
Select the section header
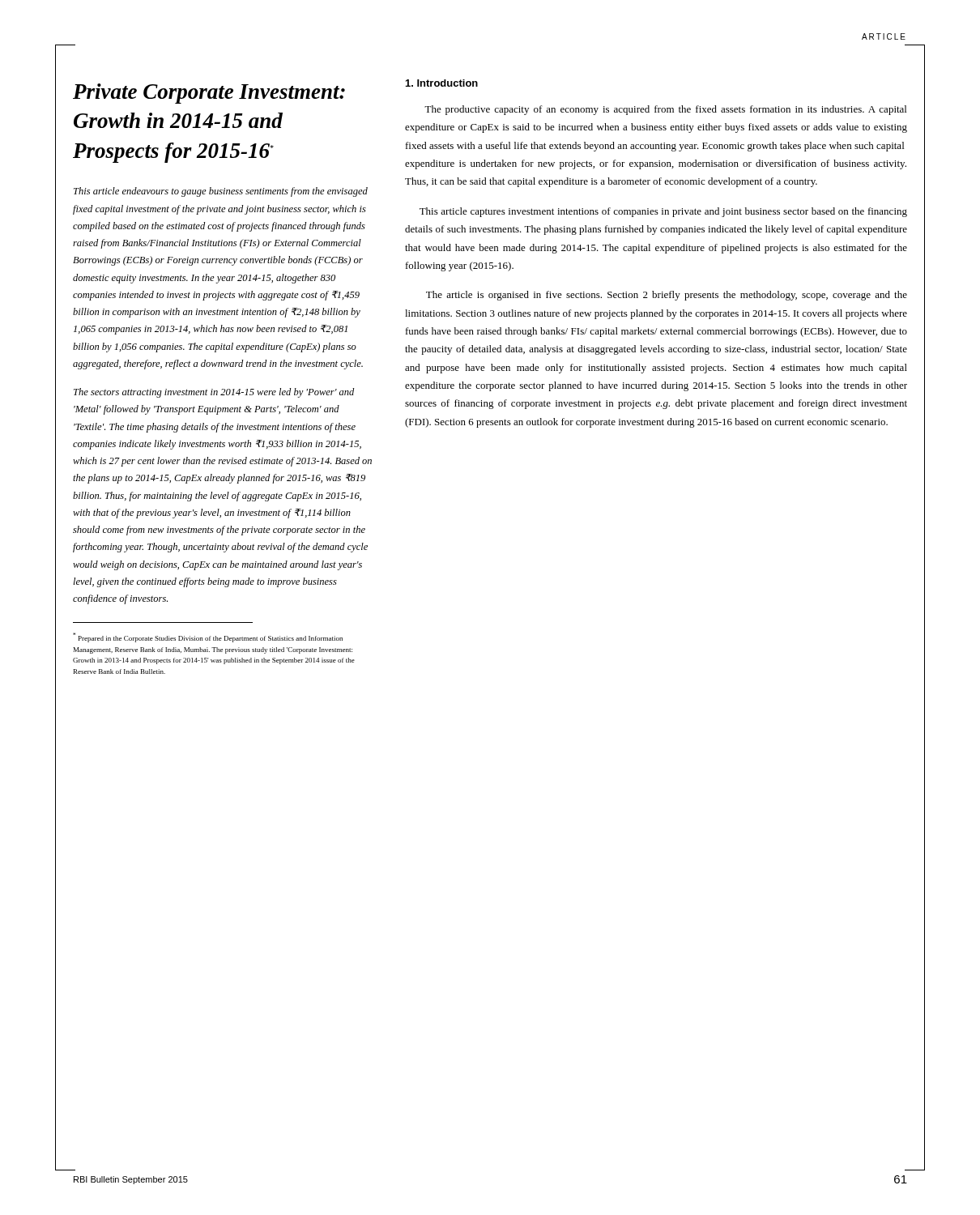click(x=441, y=83)
